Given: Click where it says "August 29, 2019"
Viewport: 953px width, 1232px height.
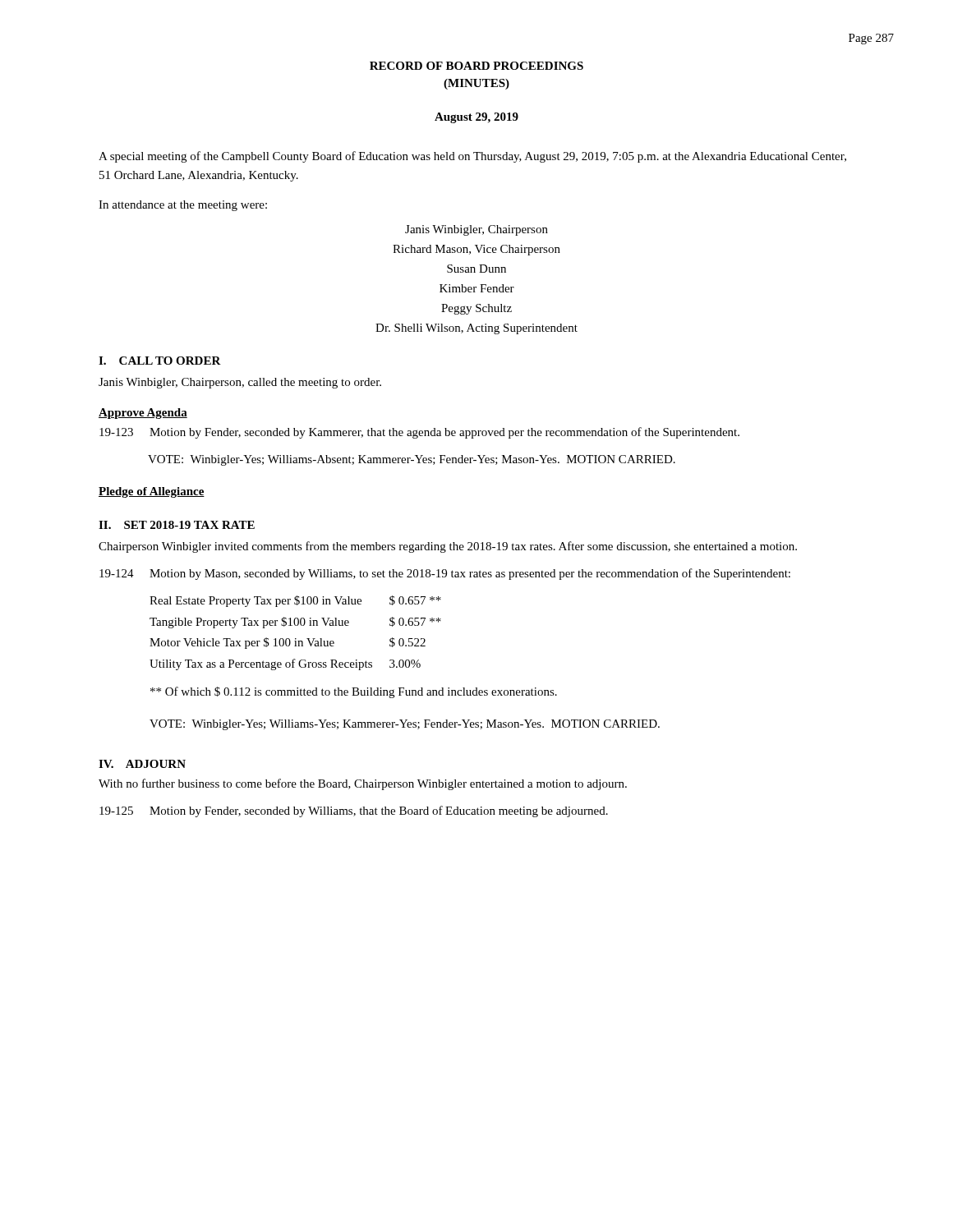Looking at the screenshot, I should click(x=476, y=117).
